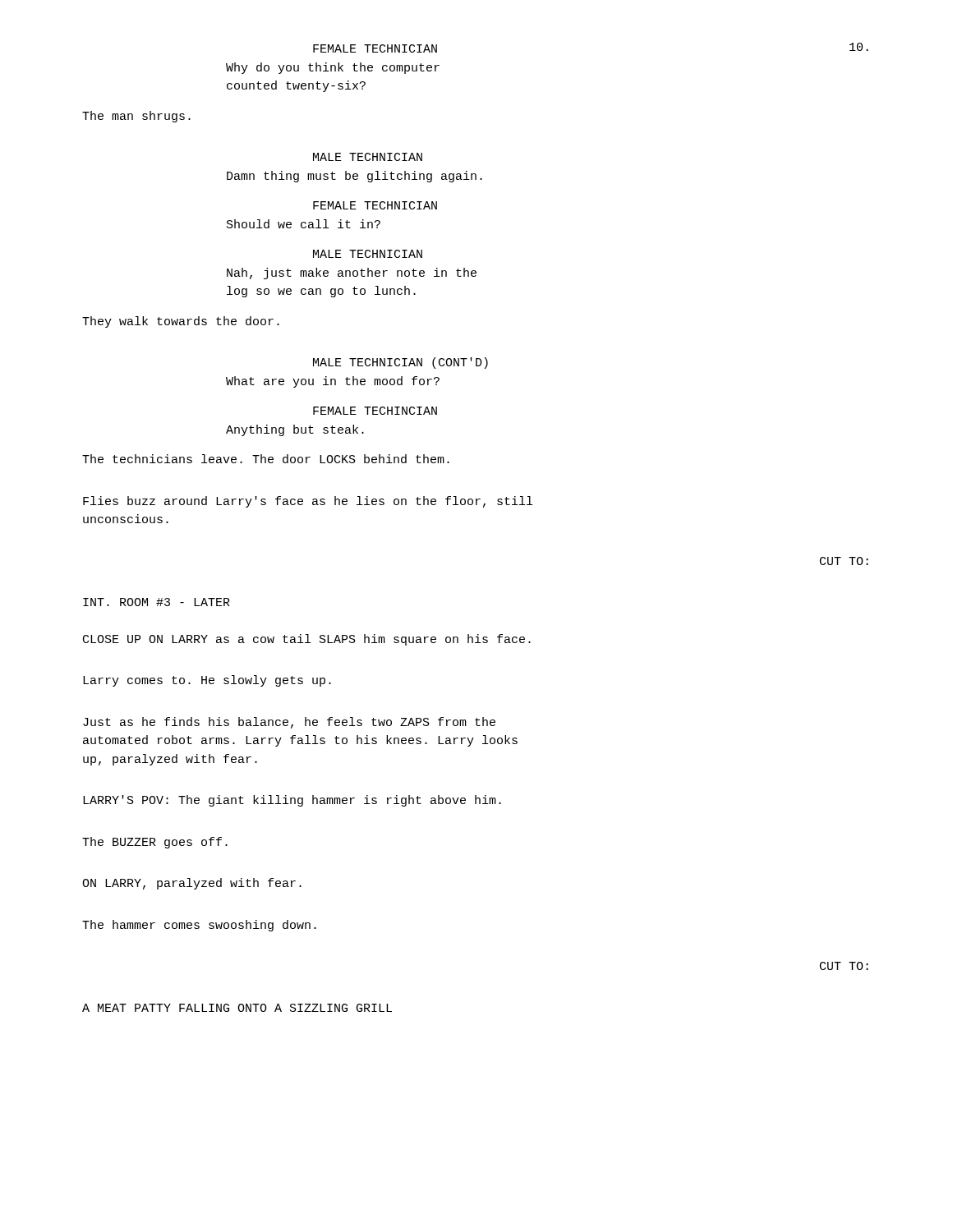Point to the block beginning "MALE TECHNICIAN Damn thing must be glitching"

pyautogui.click(x=368, y=157)
